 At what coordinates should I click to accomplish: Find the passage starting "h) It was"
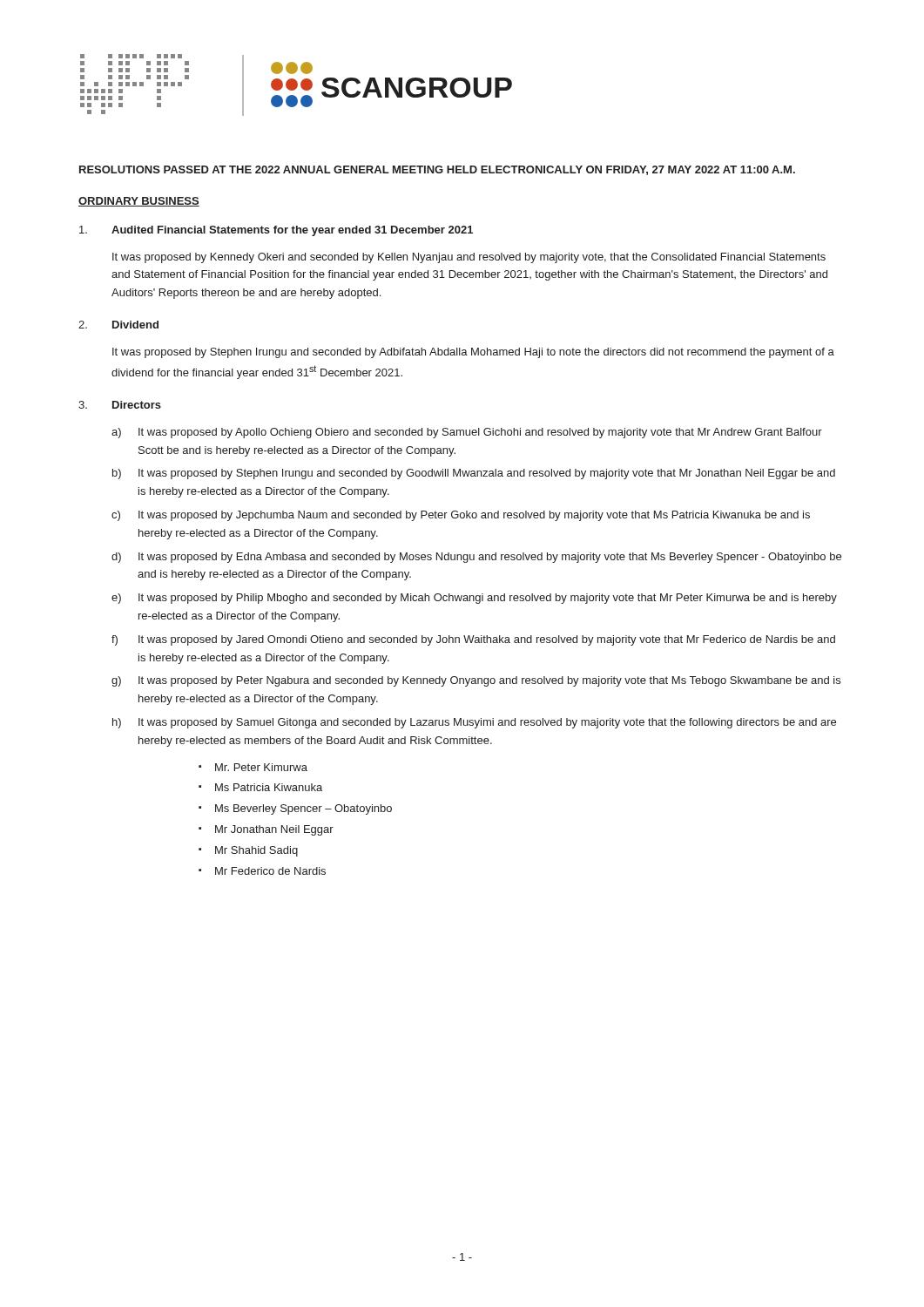point(479,732)
